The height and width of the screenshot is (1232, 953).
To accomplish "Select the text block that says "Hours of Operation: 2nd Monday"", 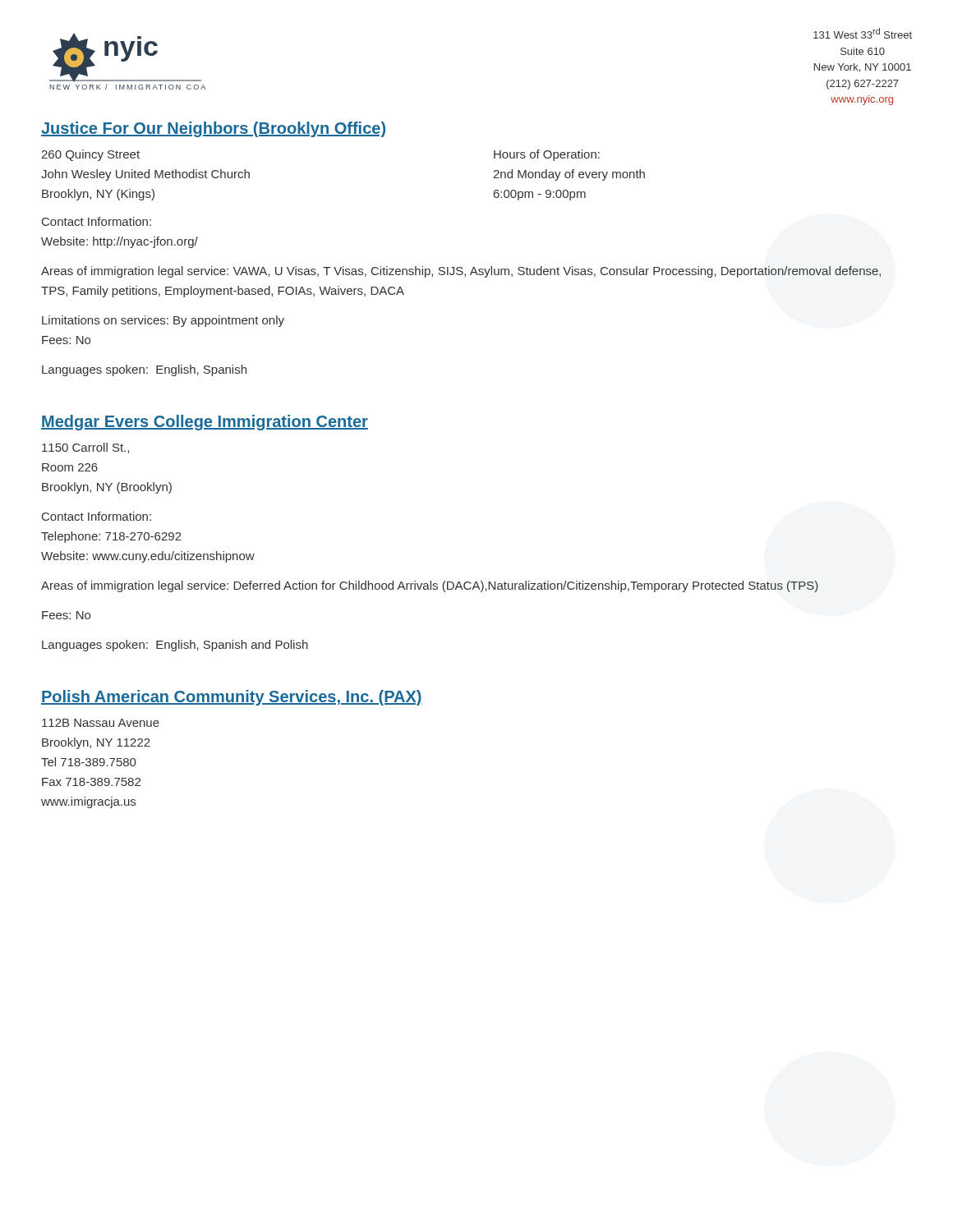I will tap(569, 174).
